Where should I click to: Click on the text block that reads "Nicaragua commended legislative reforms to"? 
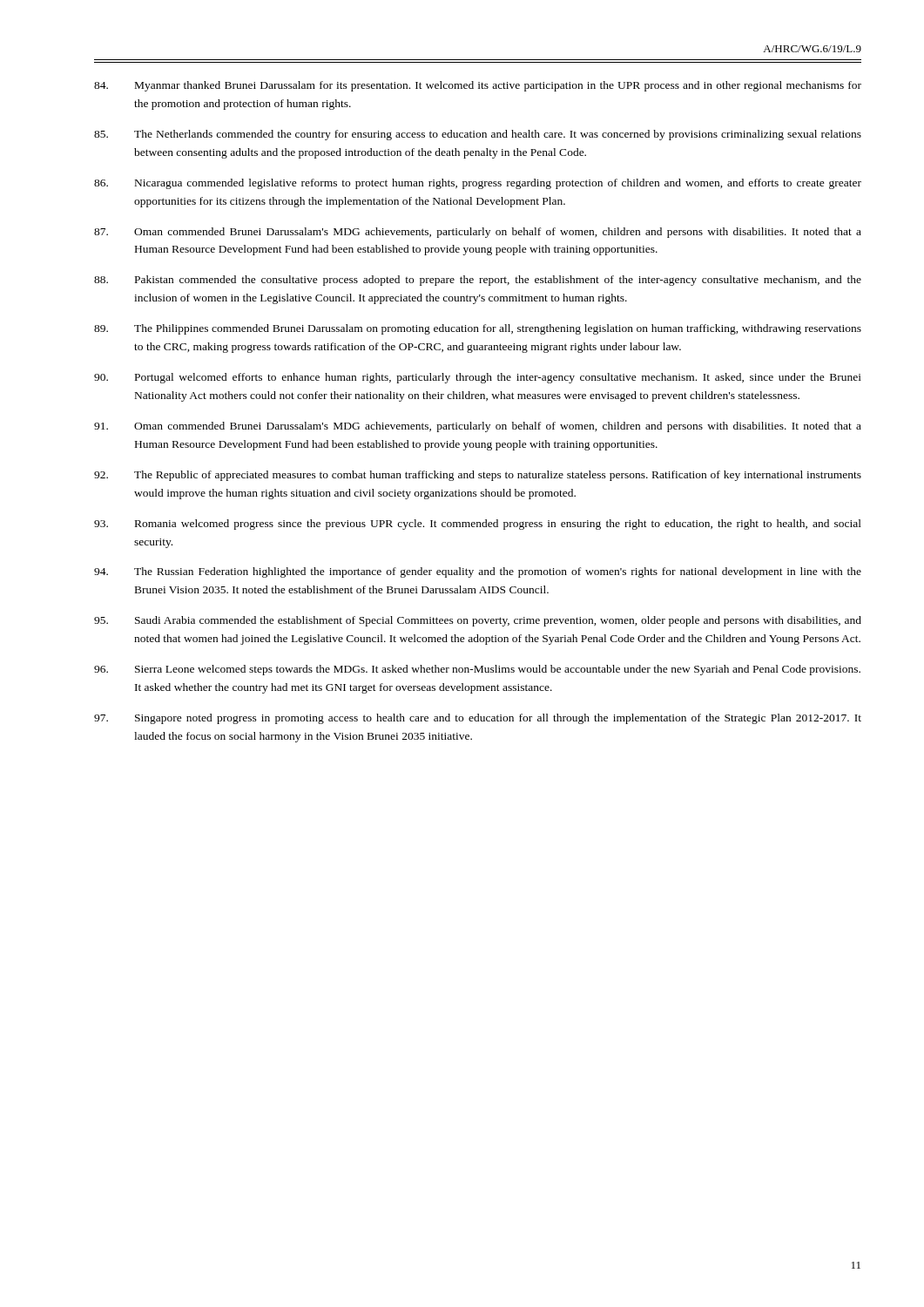(x=478, y=192)
